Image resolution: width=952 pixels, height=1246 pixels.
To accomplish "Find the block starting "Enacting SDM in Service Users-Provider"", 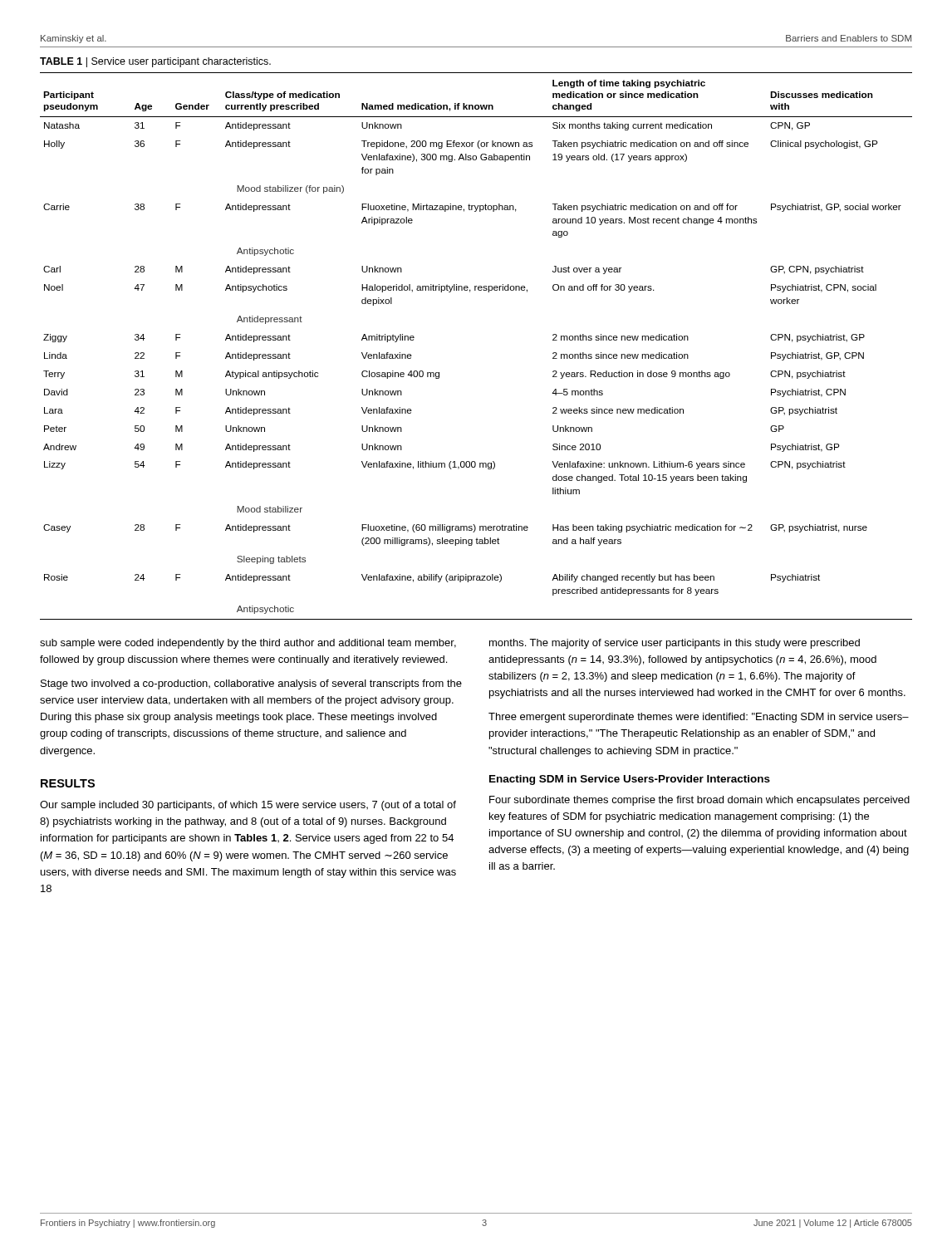I will (x=629, y=779).
